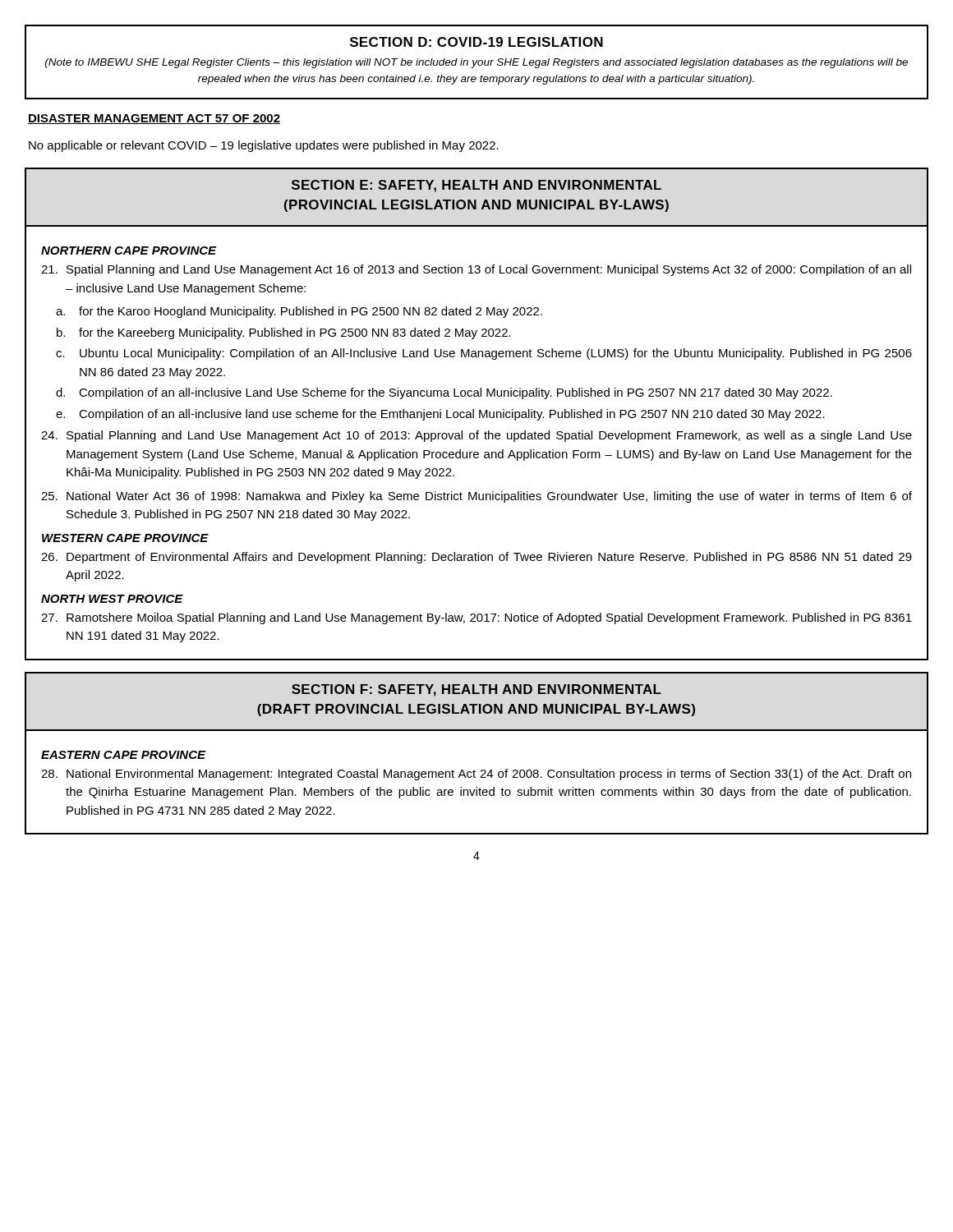Viewport: 953px width, 1232px height.
Task: Locate the section header that reads "WESTERN CAPE PROVINCE"
Action: click(x=125, y=537)
